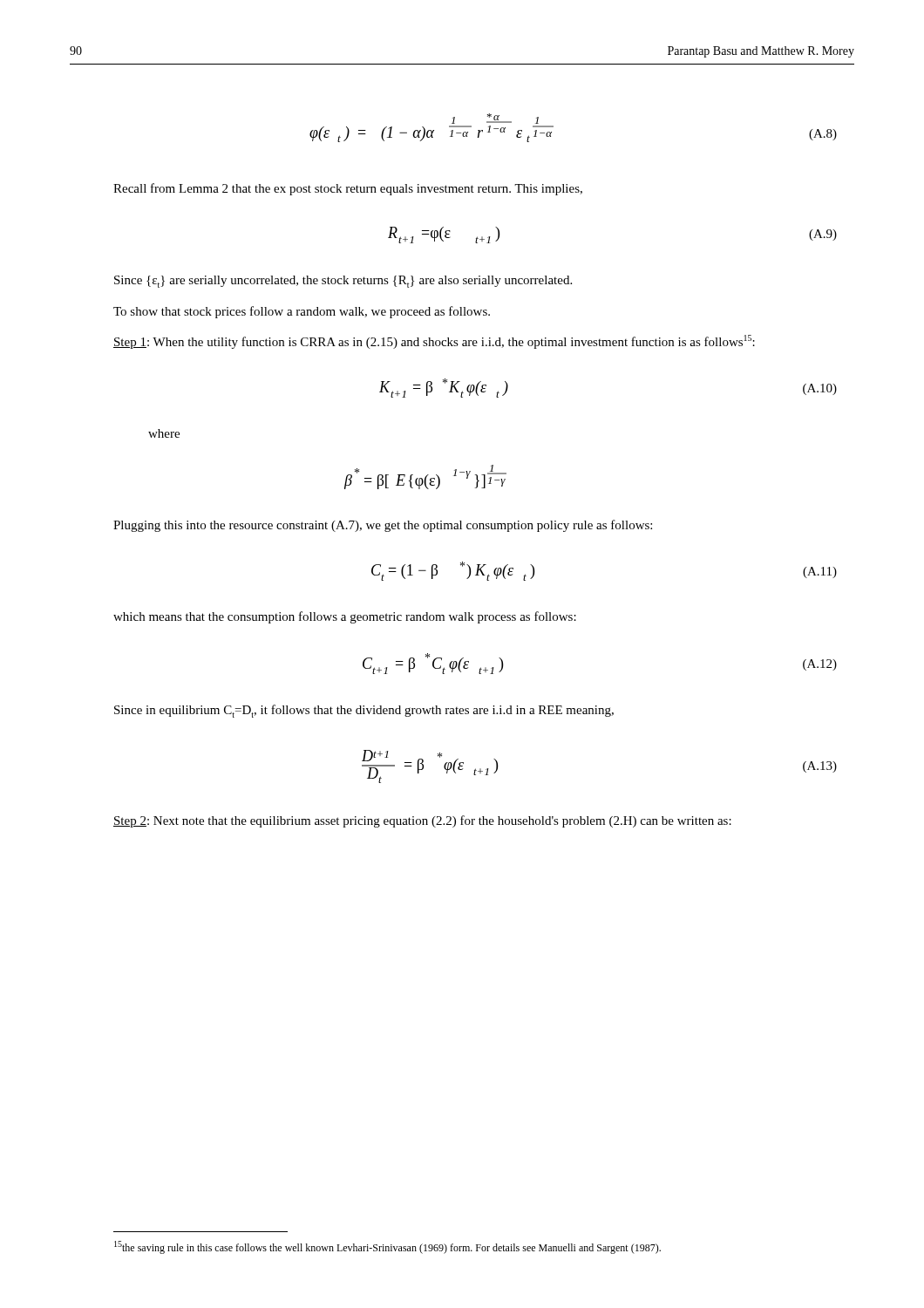Find the text block containing "Step 1: When the utility function"
Viewport: 924px width, 1308px height.
pos(475,342)
